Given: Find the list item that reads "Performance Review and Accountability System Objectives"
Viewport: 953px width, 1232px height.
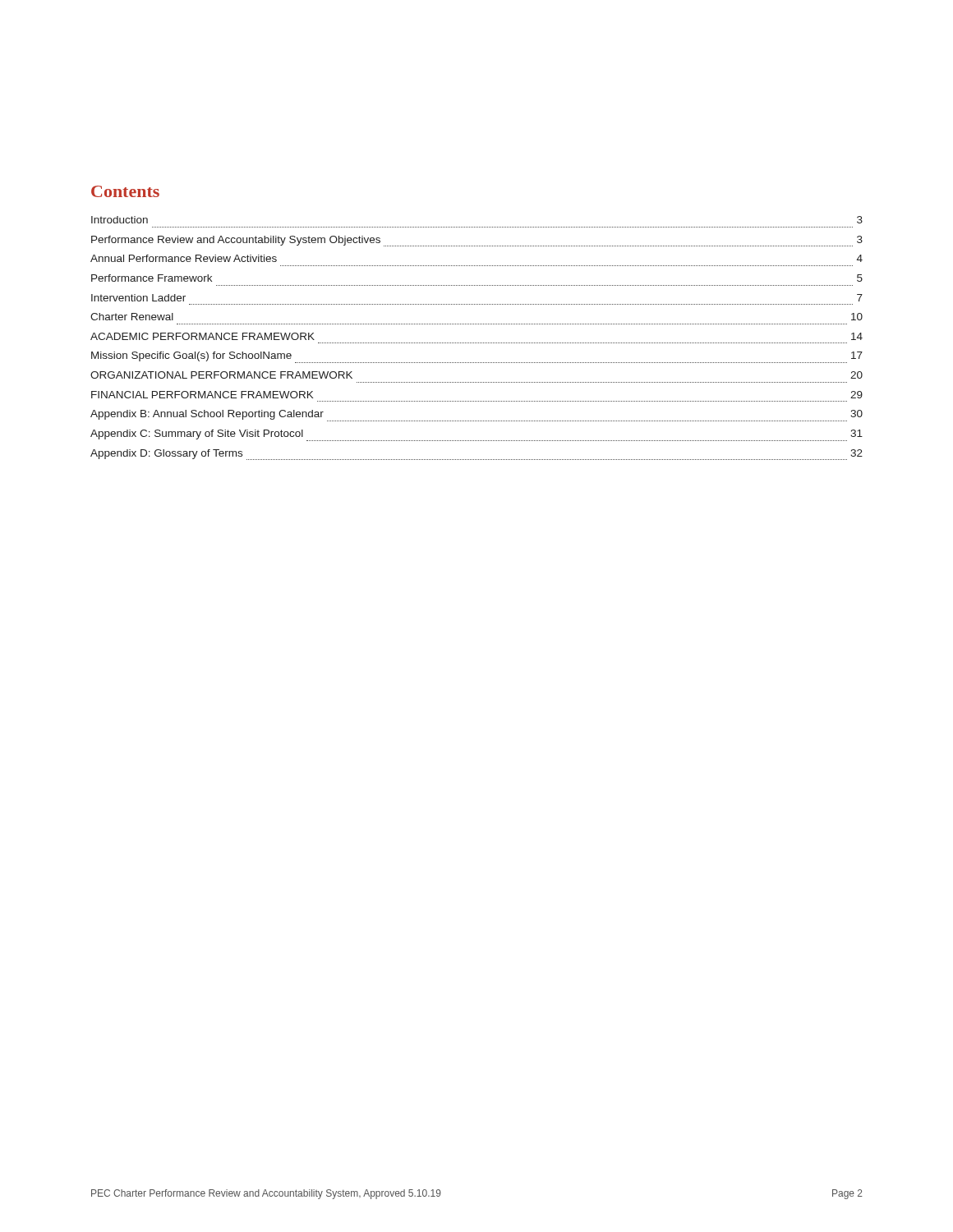Looking at the screenshot, I should coord(476,239).
